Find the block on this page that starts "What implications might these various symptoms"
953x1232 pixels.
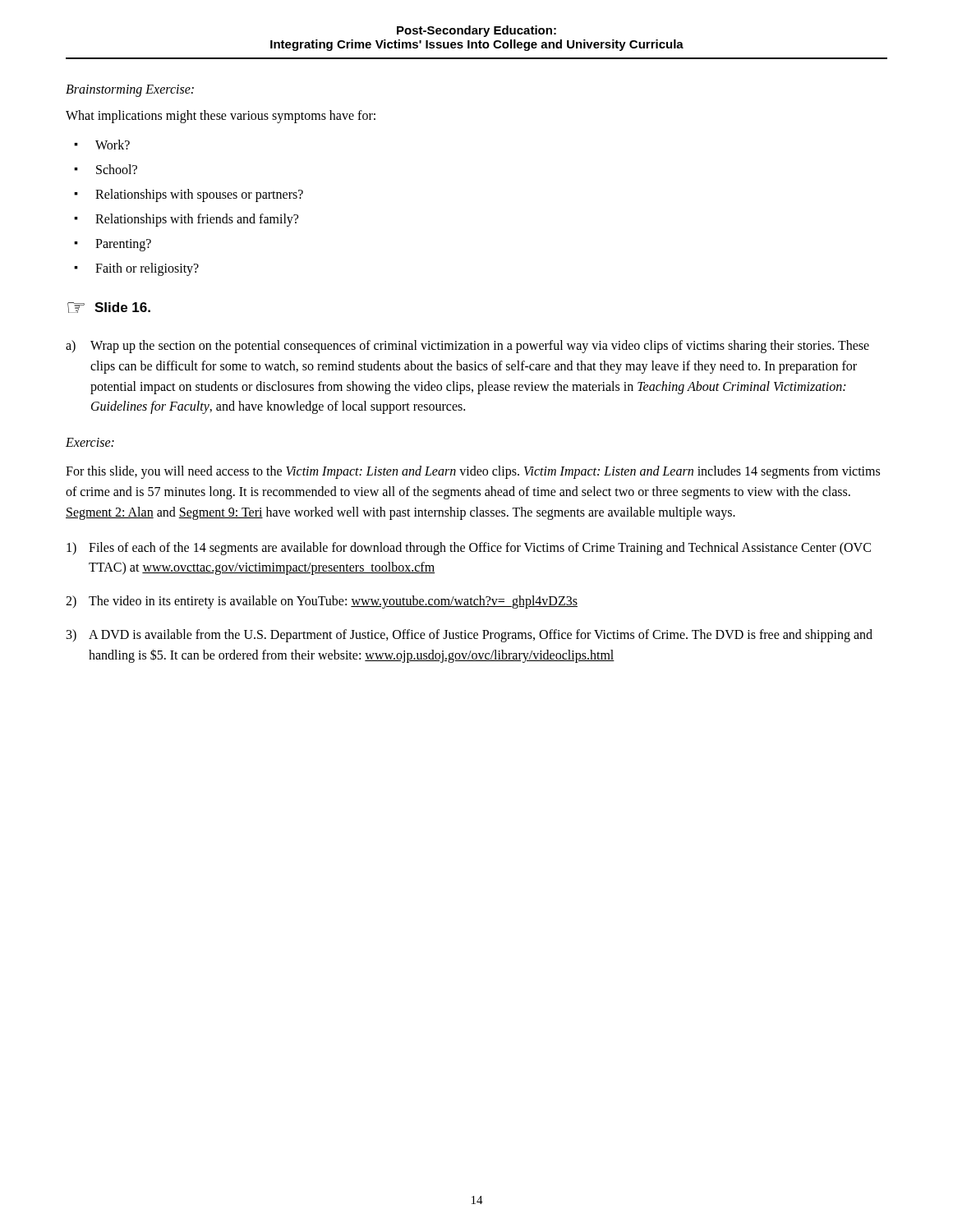(x=221, y=115)
